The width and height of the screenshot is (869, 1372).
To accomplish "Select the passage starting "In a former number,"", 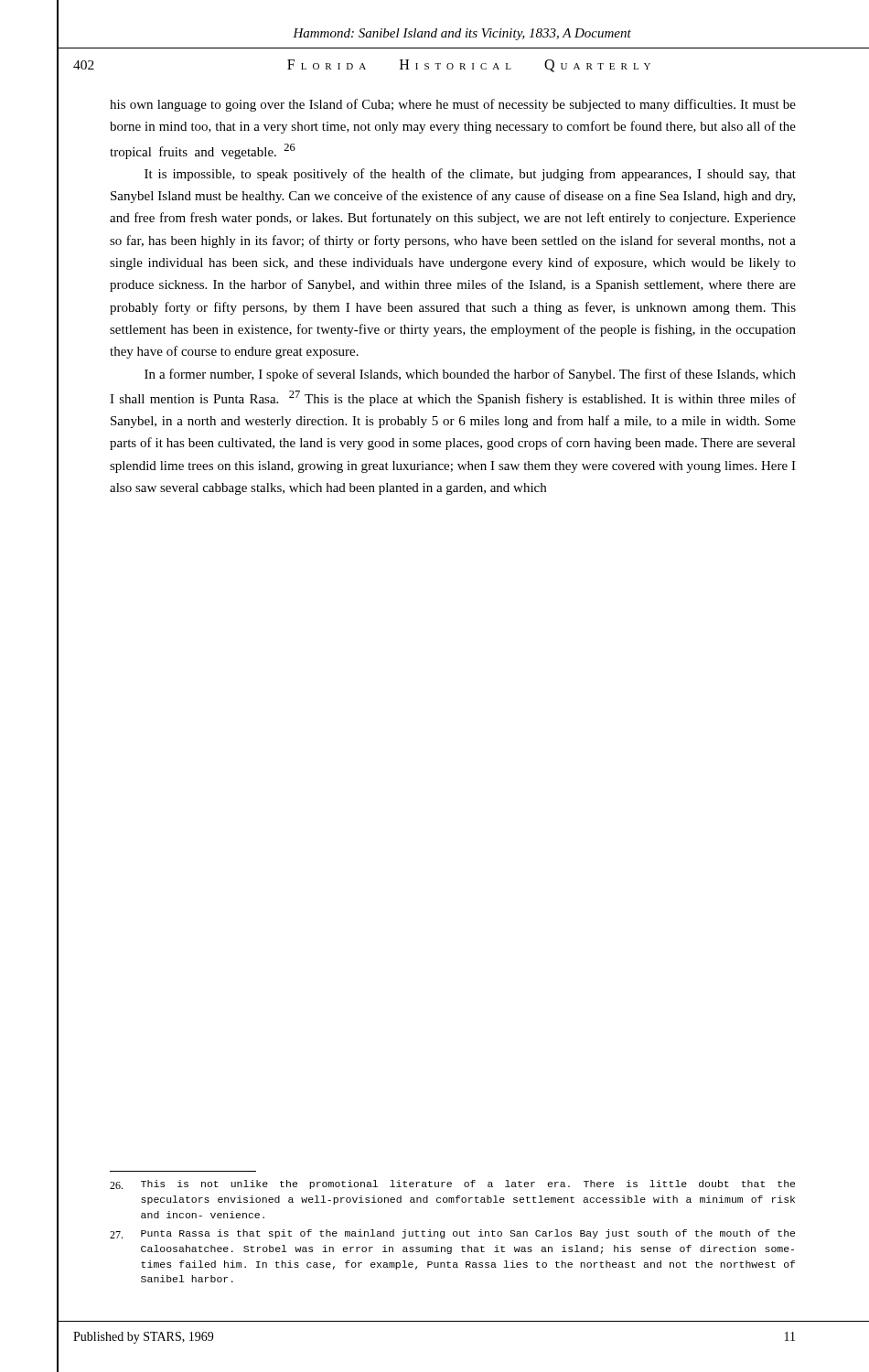I will click(x=453, y=431).
